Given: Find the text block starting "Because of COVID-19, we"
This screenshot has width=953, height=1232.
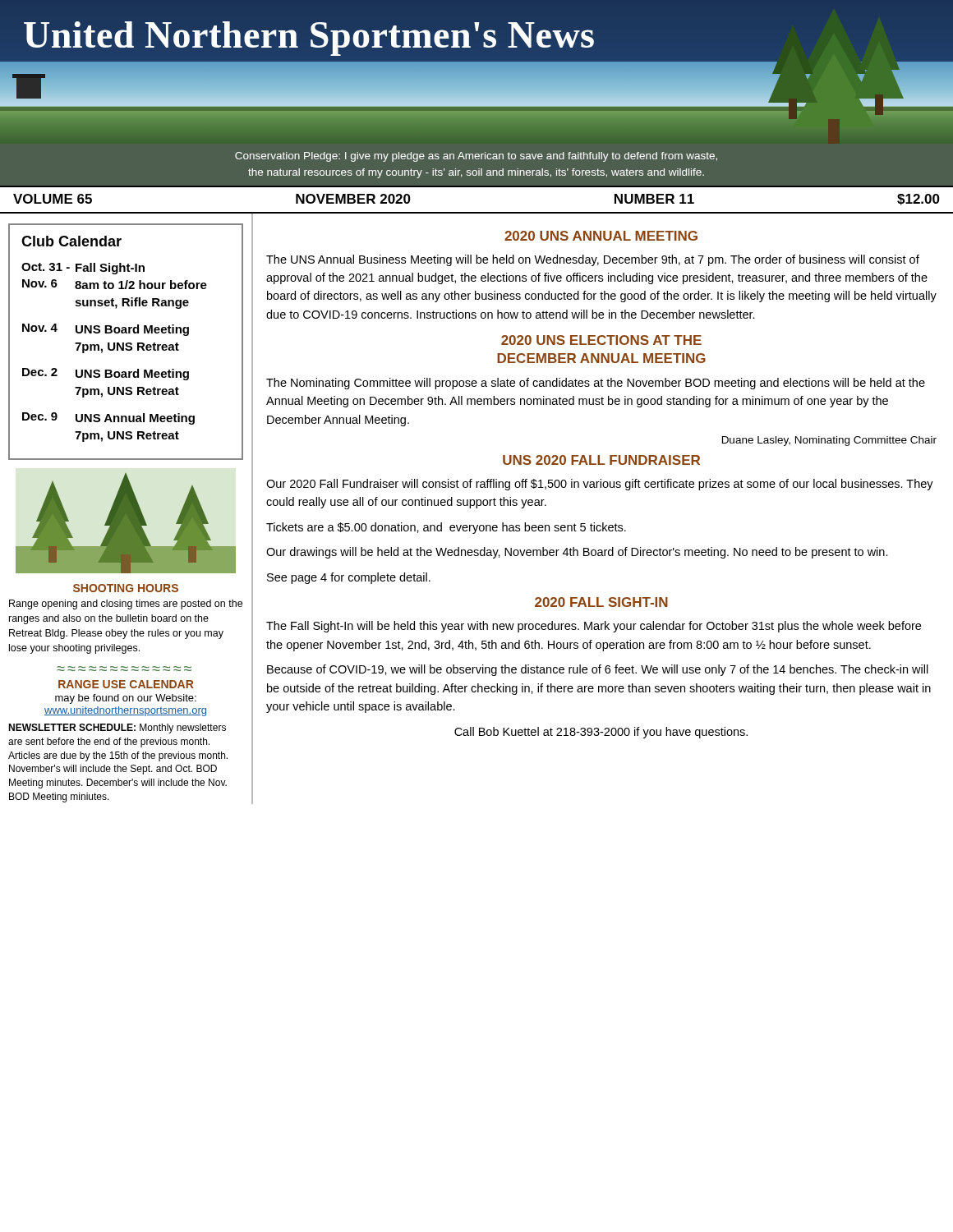Looking at the screenshot, I should pyautogui.click(x=599, y=688).
